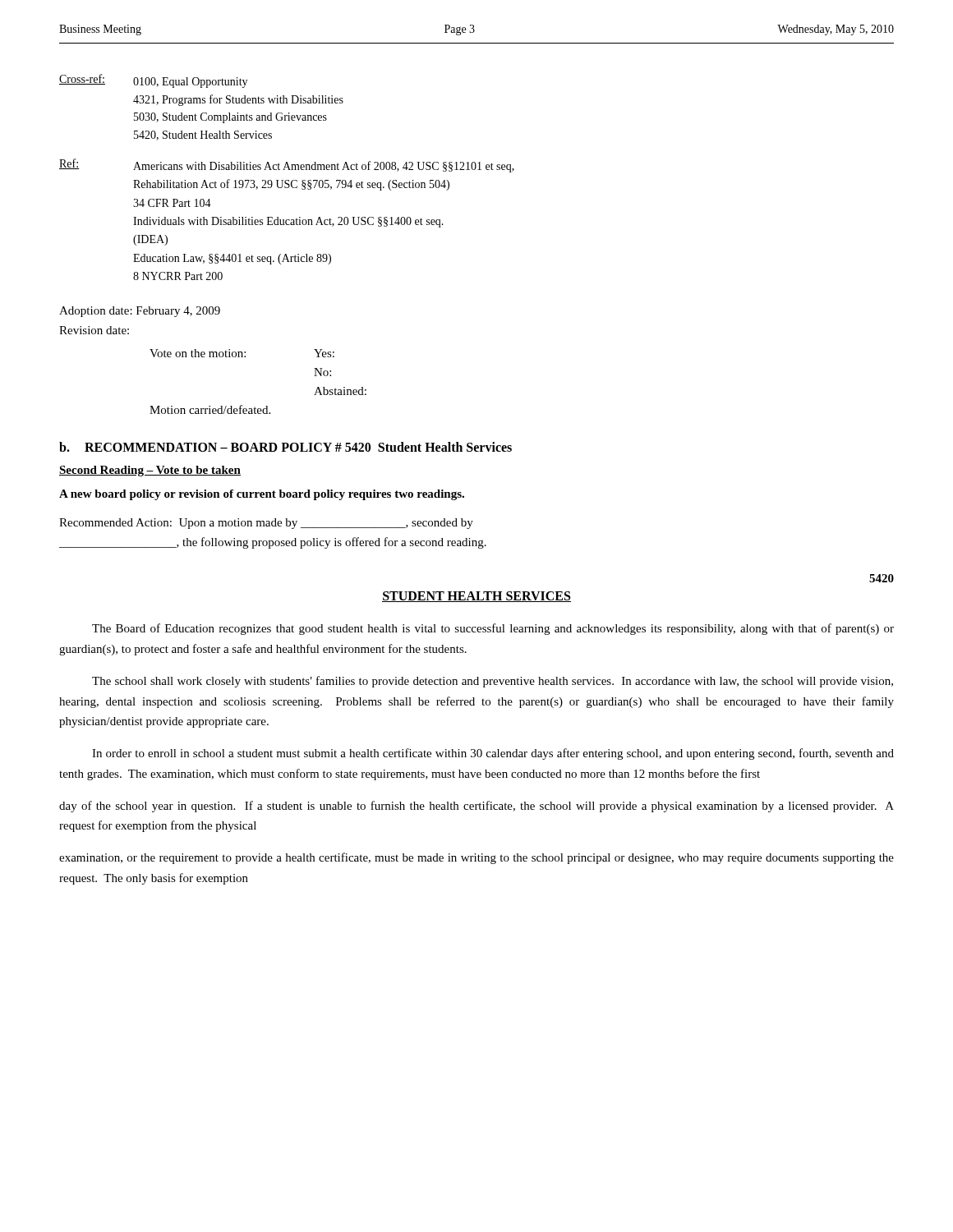Point to the passage starting "A new board"

pos(262,494)
